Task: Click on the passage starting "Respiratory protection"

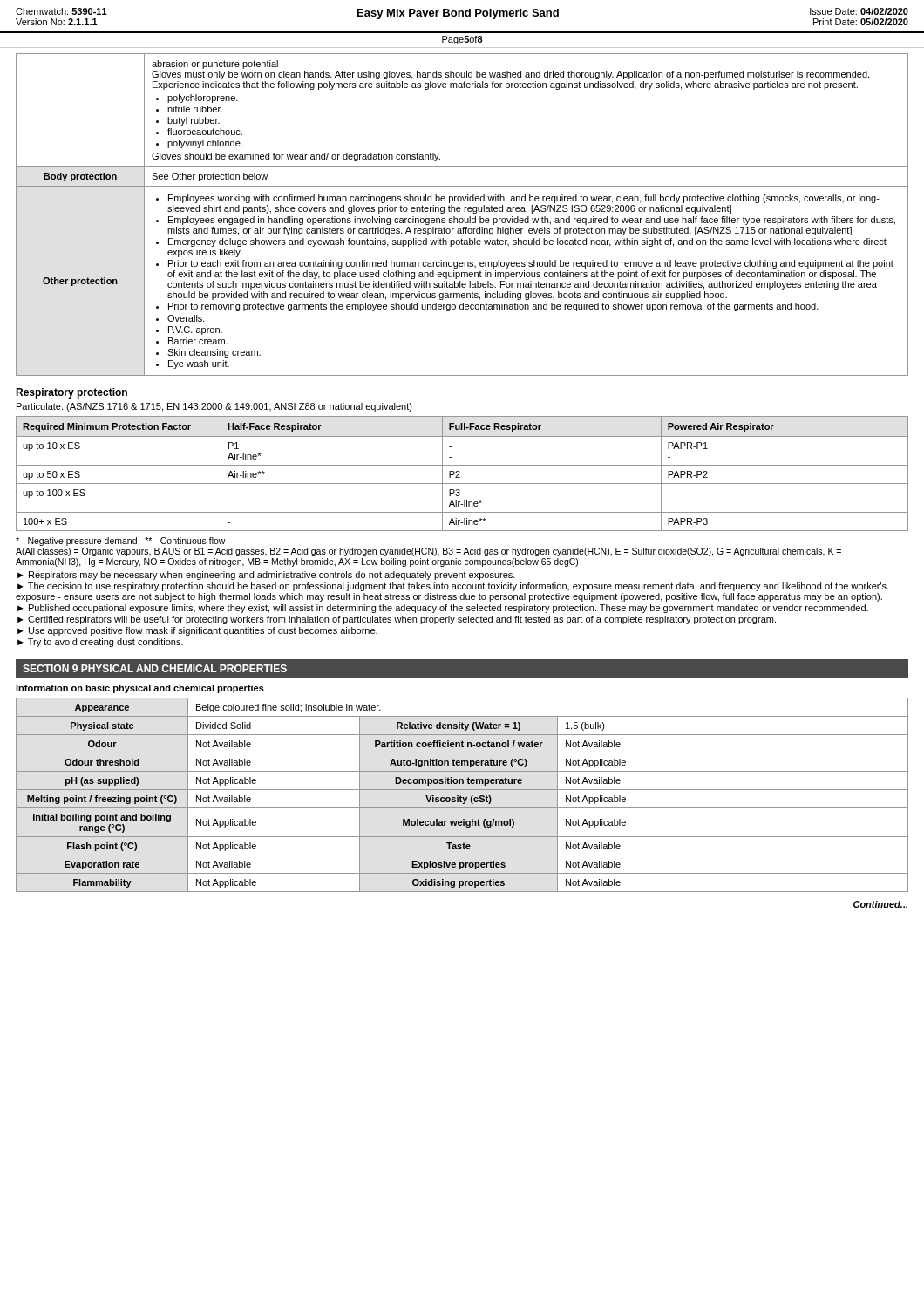Action: click(x=72, y=392)
